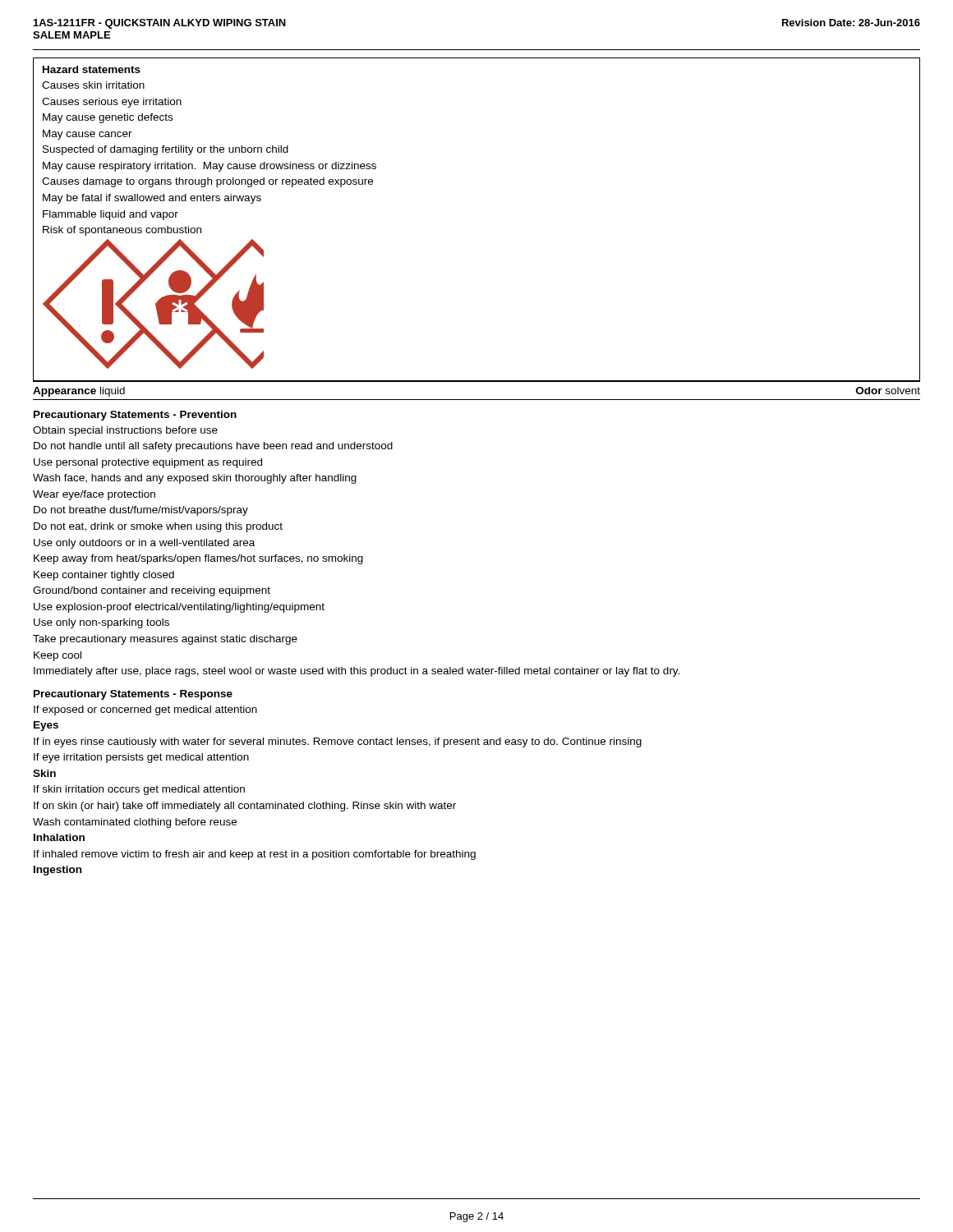Select the illustration
This screenshot has height=1232, width=953.
point(476,305)
